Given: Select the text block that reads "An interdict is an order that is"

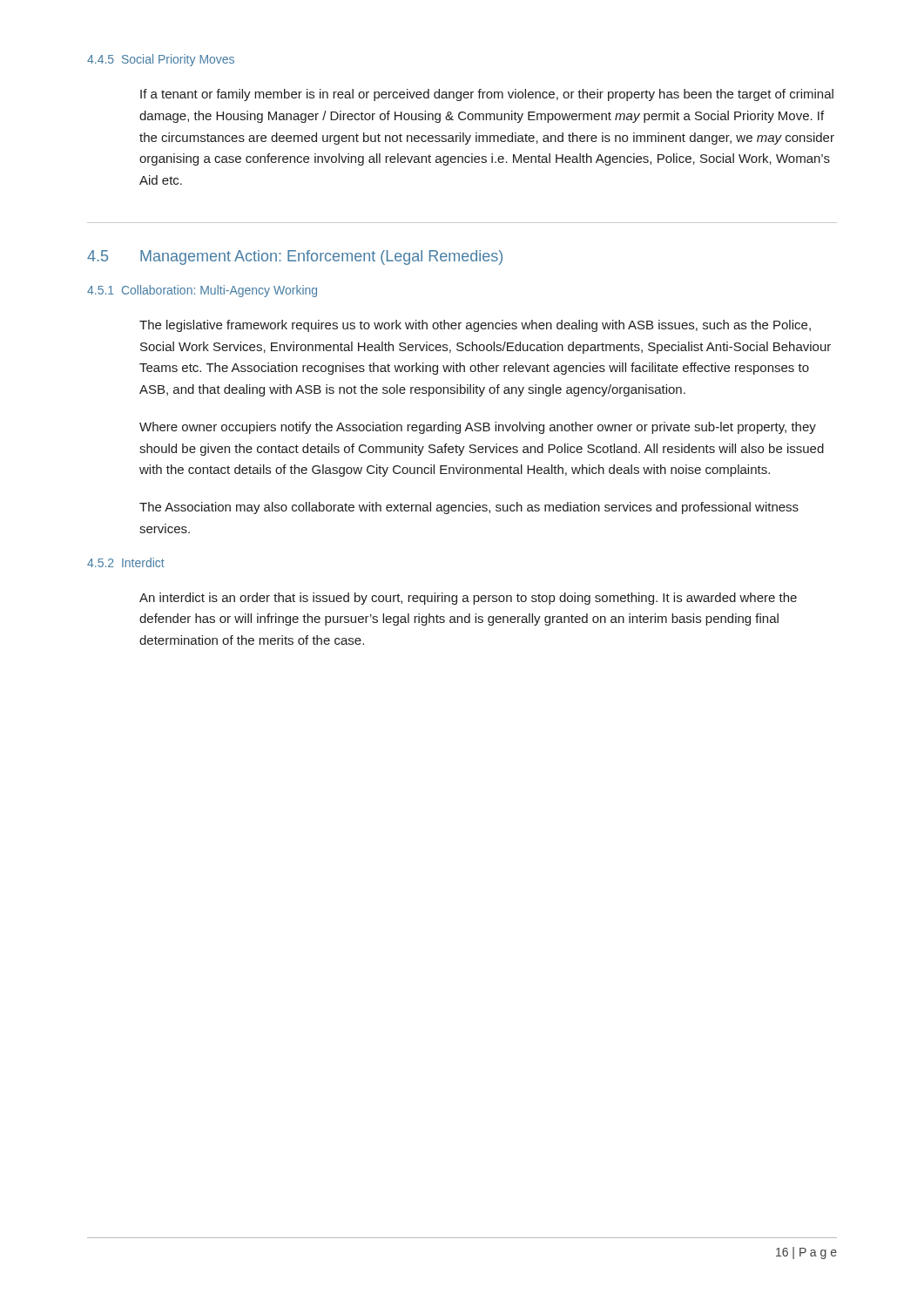Looking at the screenshot, I should click(468, 618).
